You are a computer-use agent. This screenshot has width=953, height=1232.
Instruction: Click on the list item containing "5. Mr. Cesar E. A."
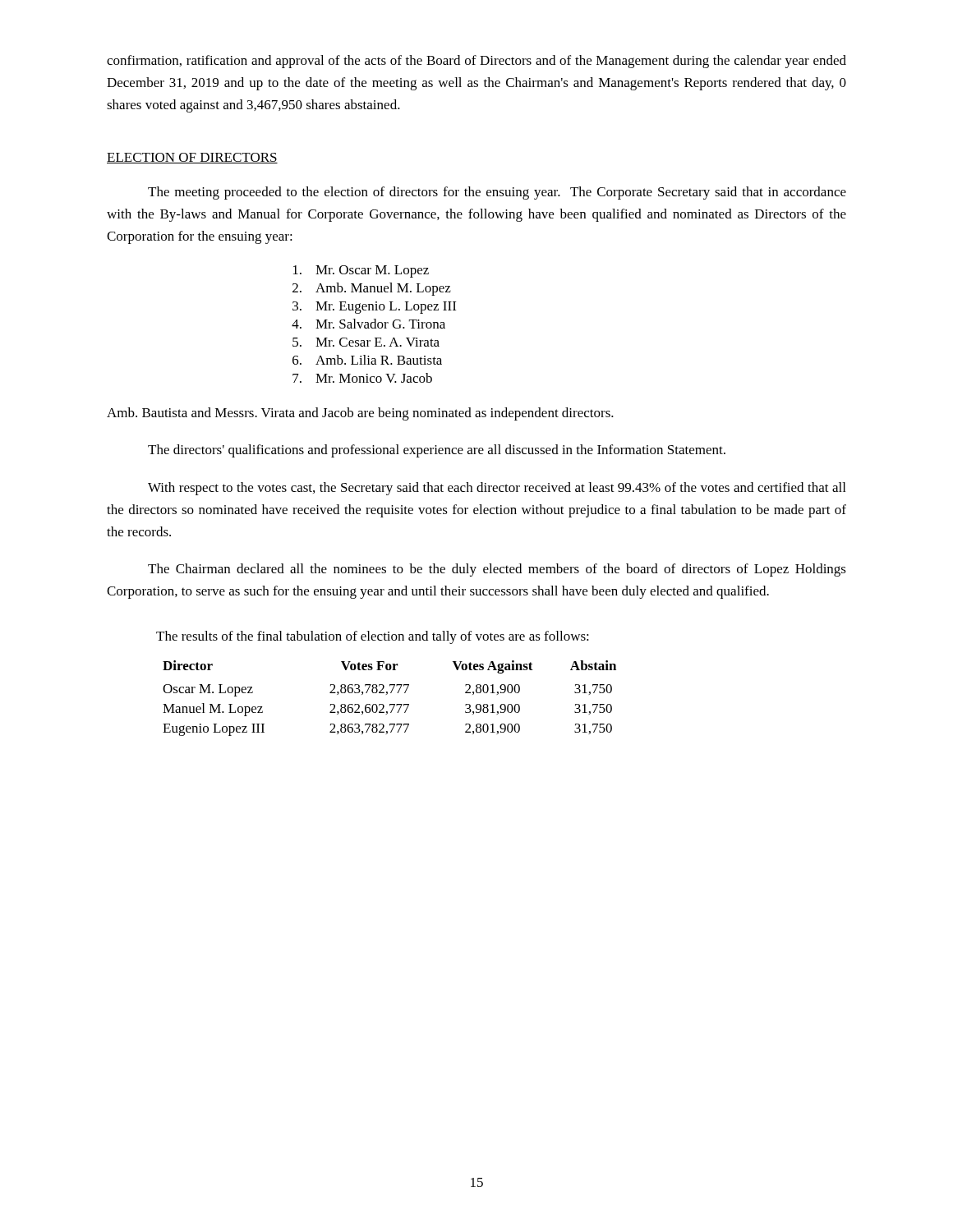tap(355, 343)
